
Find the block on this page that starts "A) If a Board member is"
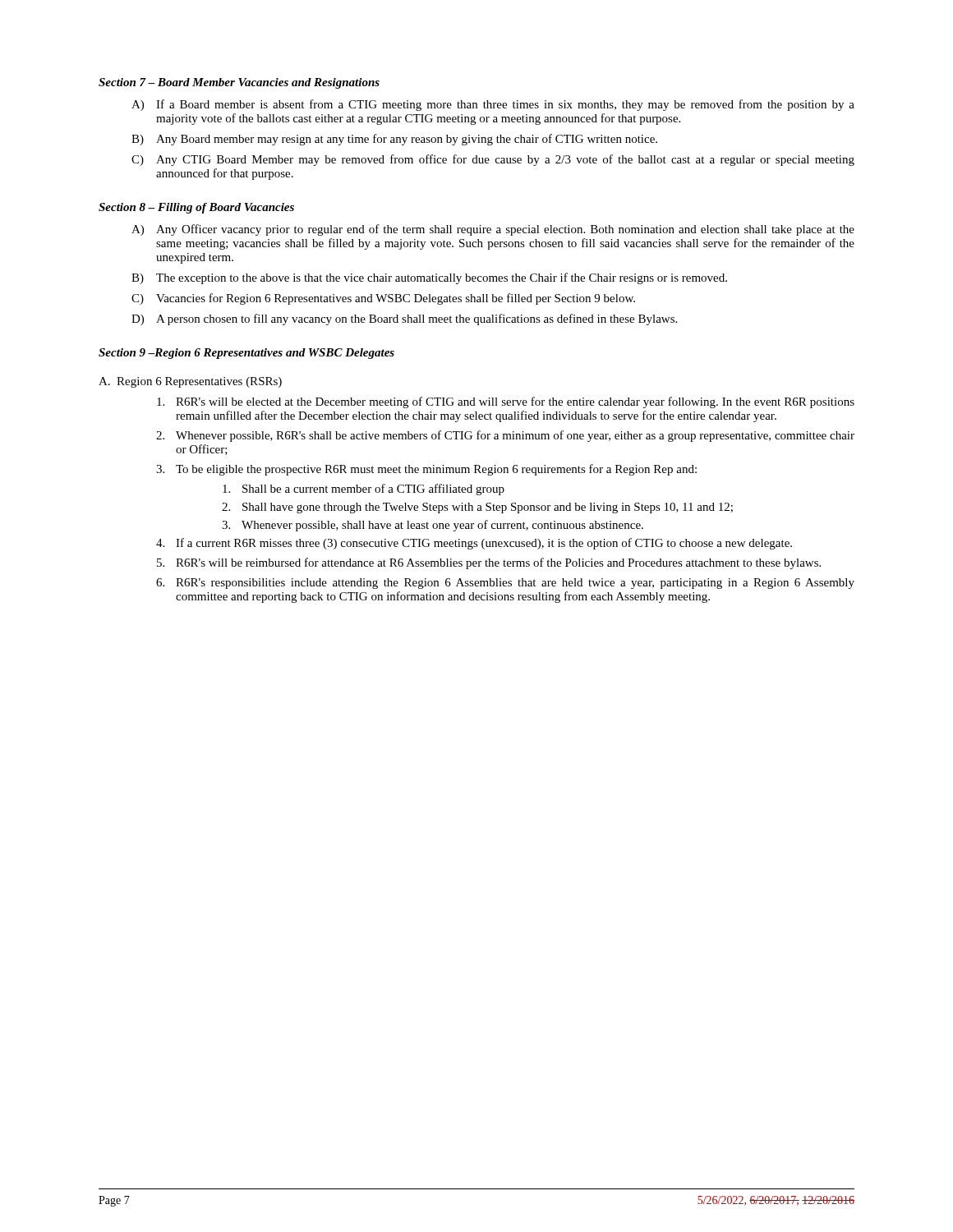(x=493, y=112)
